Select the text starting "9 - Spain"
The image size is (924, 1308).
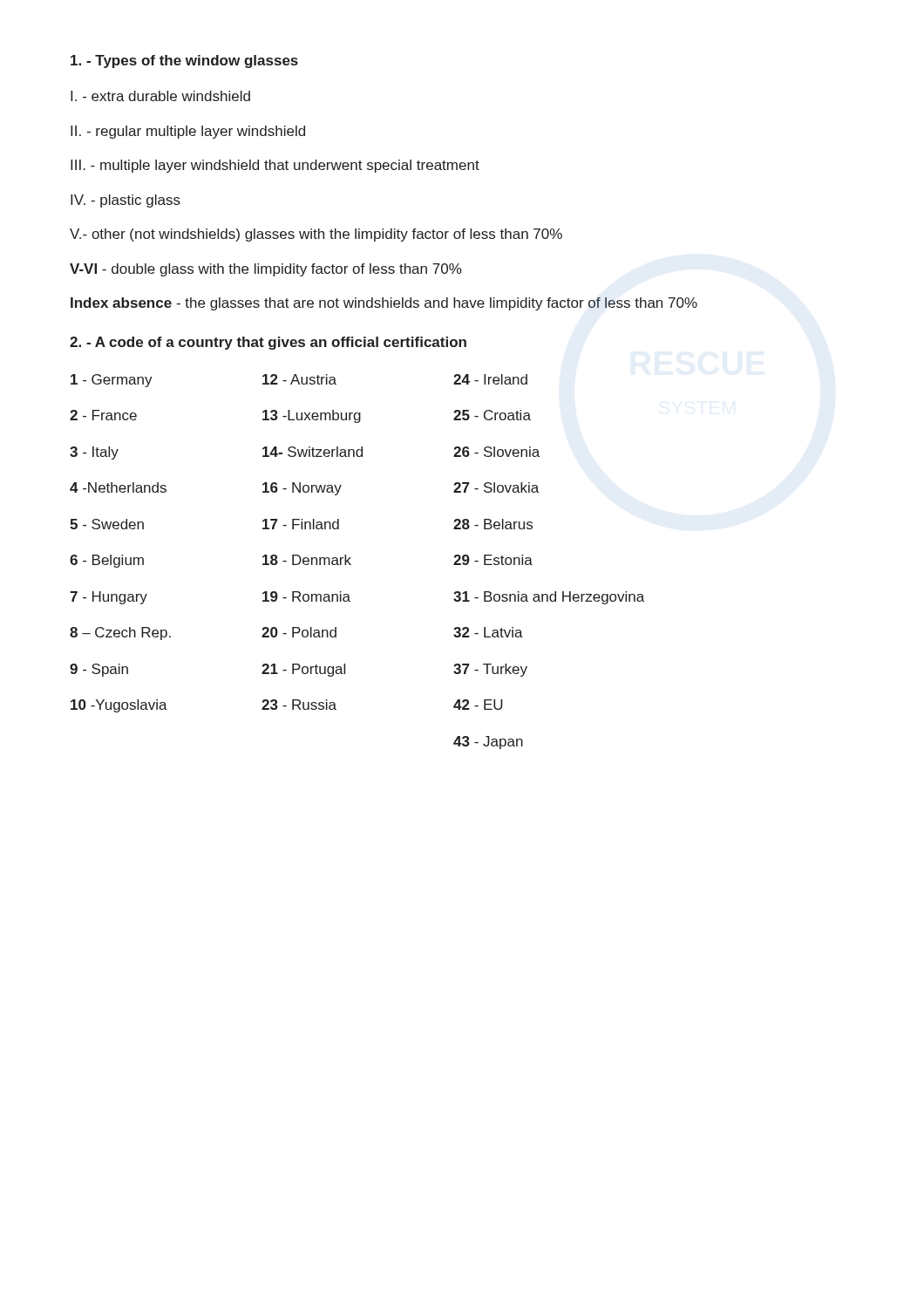[99, 669]
